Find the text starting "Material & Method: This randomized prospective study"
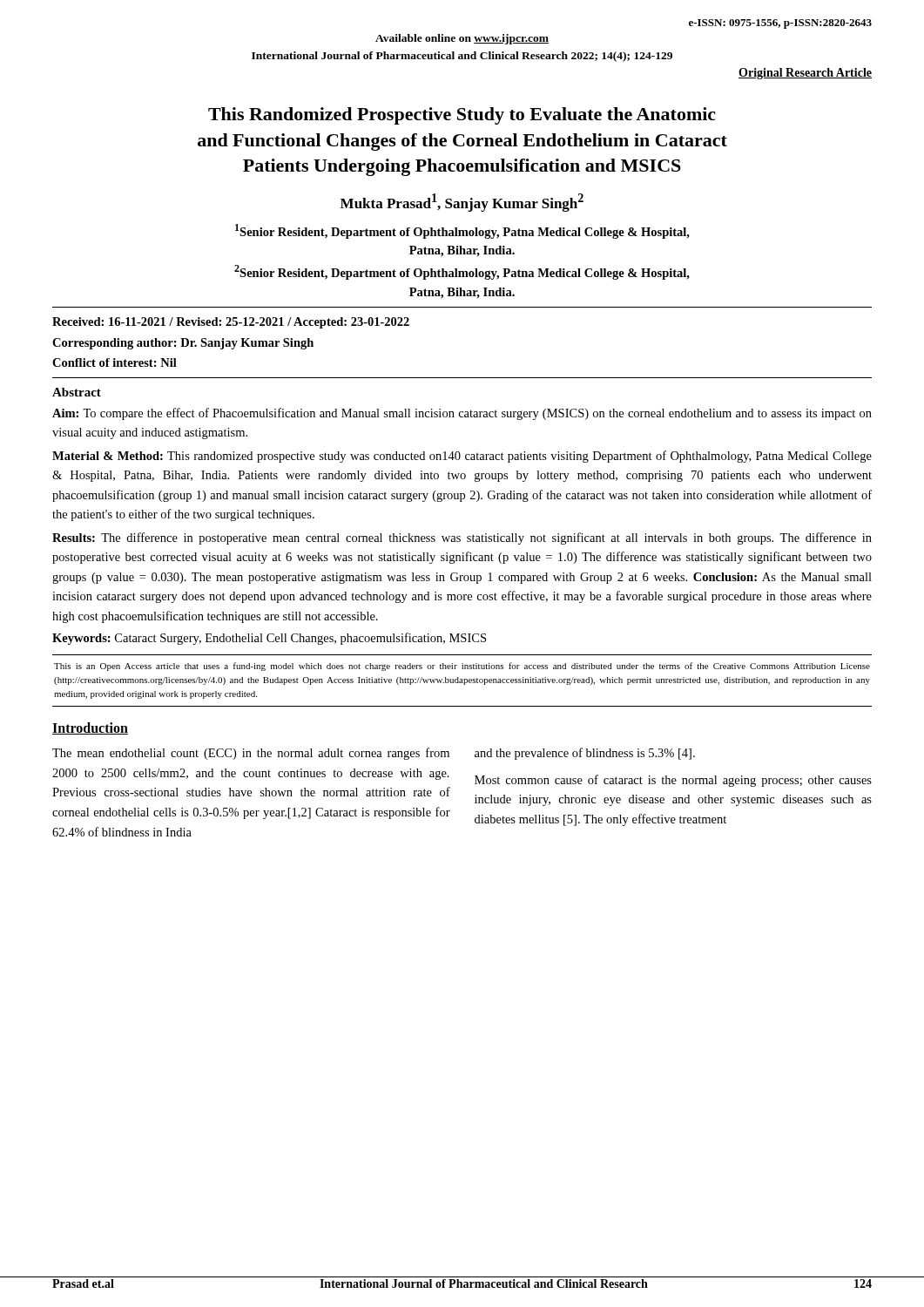Viewport: 924px width, 1307px height. click(462, 485)
